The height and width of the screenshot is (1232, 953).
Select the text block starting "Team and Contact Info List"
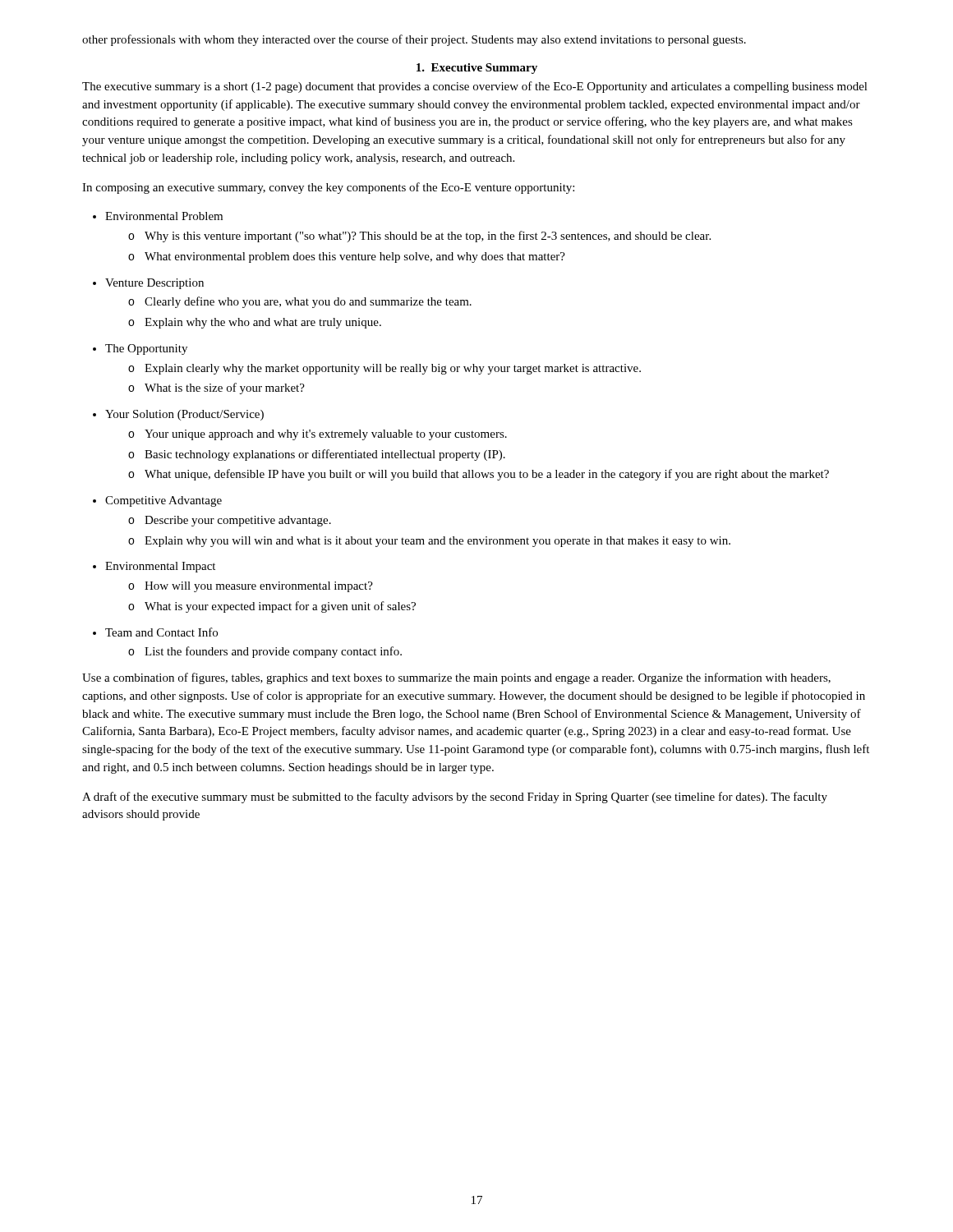(x=155, y=632)
